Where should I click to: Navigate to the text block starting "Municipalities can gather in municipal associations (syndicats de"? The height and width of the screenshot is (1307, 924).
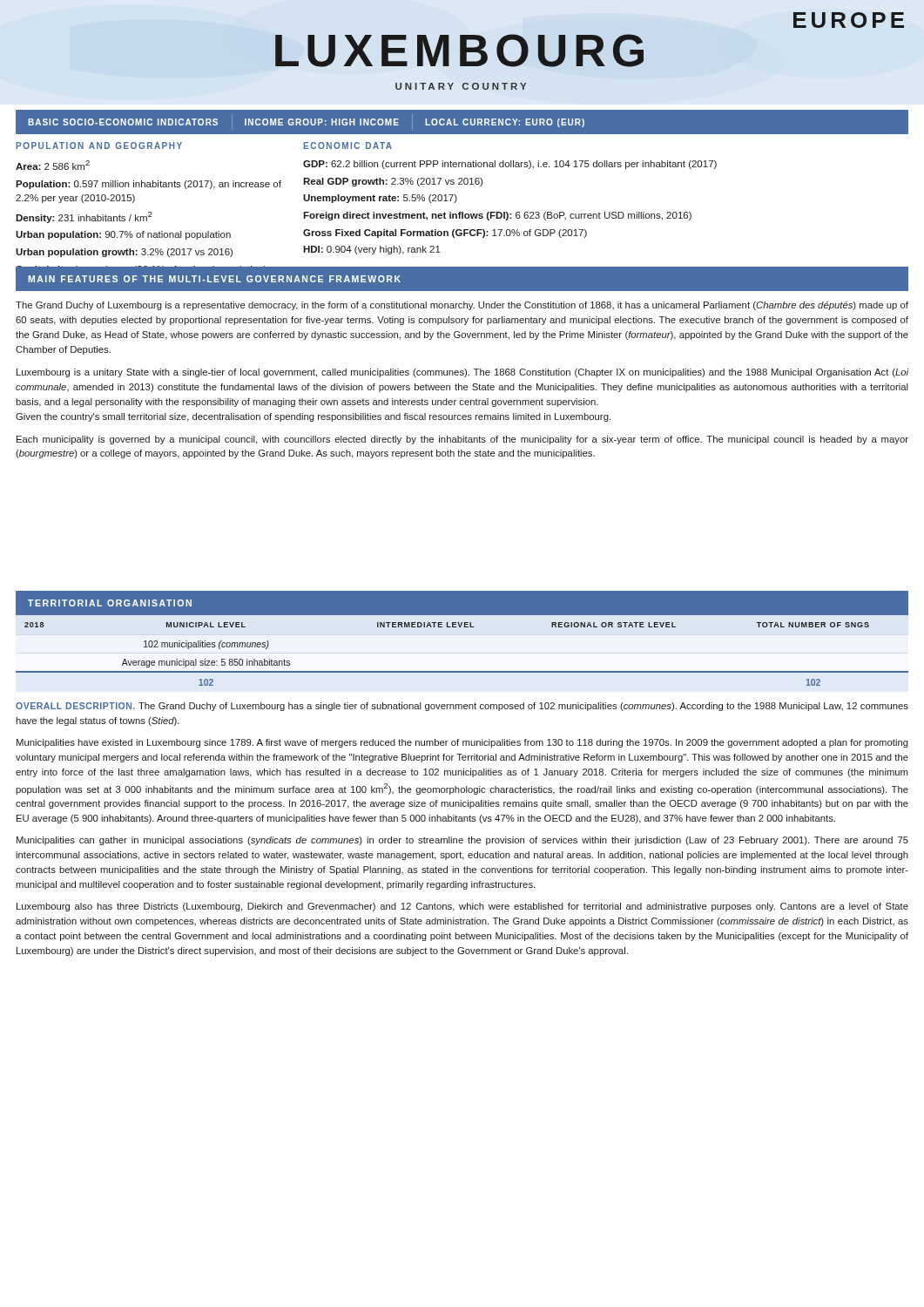462,862
